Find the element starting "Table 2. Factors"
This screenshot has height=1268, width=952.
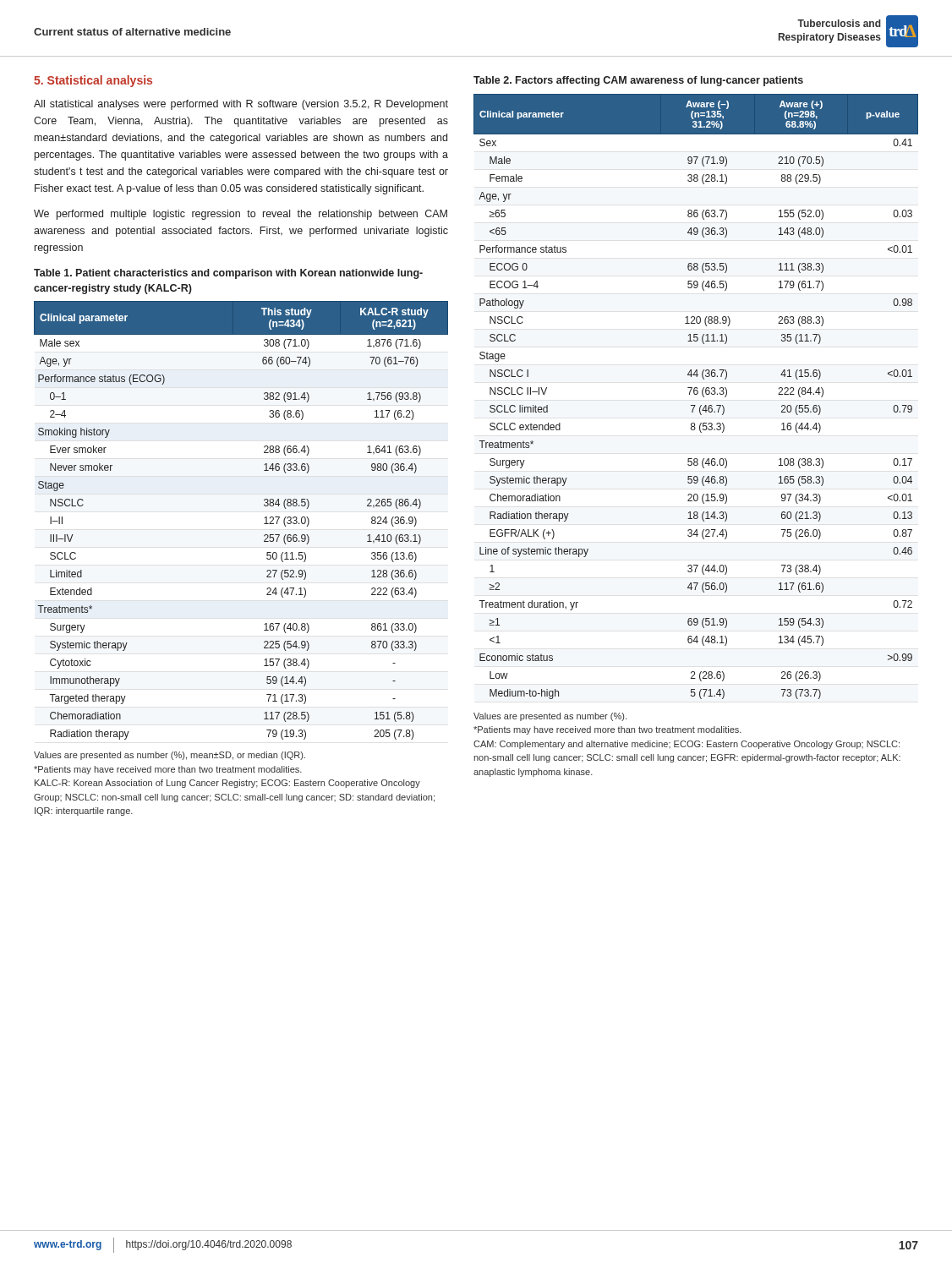638,80
